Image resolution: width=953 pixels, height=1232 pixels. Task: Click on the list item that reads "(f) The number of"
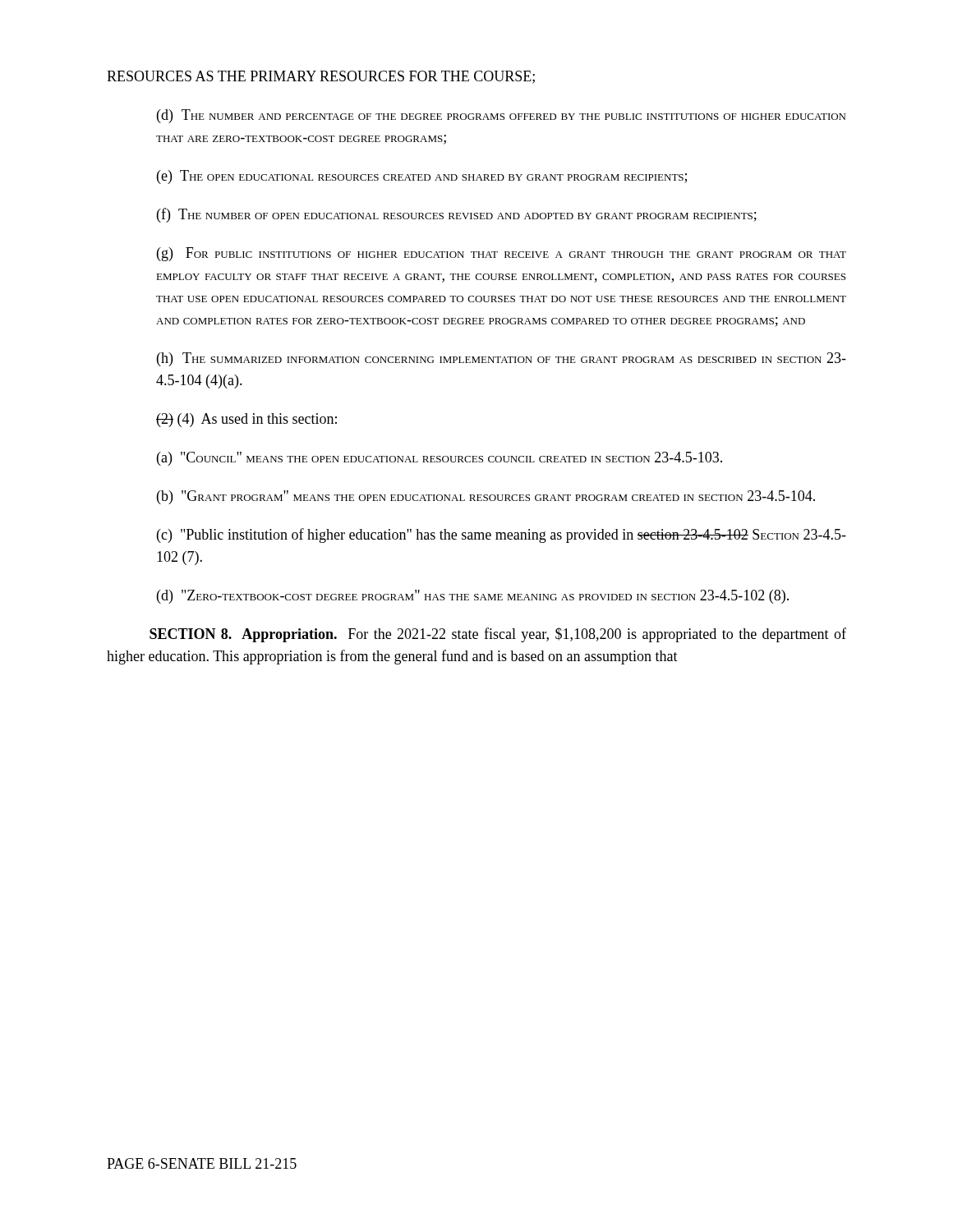[x=457, y=214]
